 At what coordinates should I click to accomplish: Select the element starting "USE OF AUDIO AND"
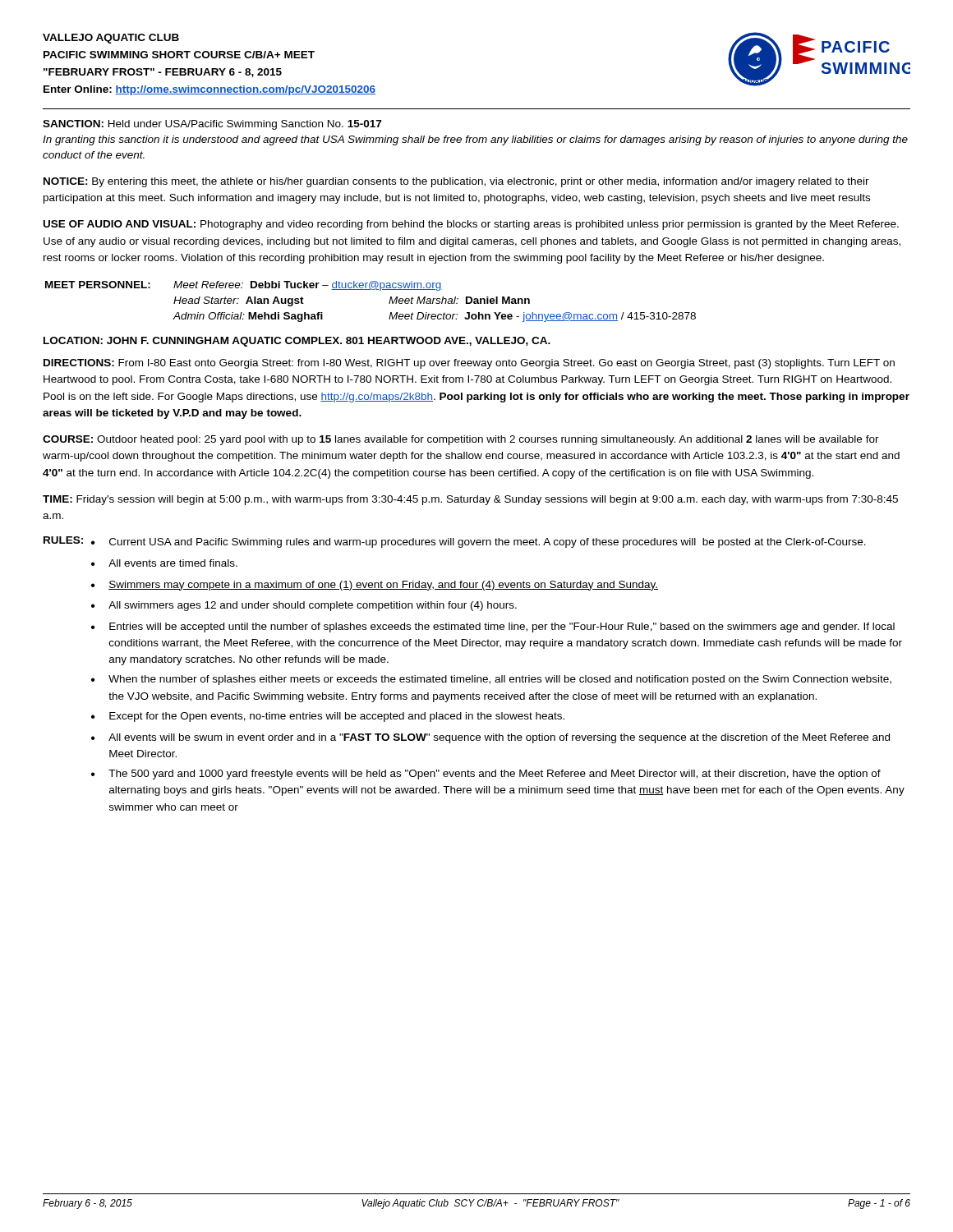472,241
